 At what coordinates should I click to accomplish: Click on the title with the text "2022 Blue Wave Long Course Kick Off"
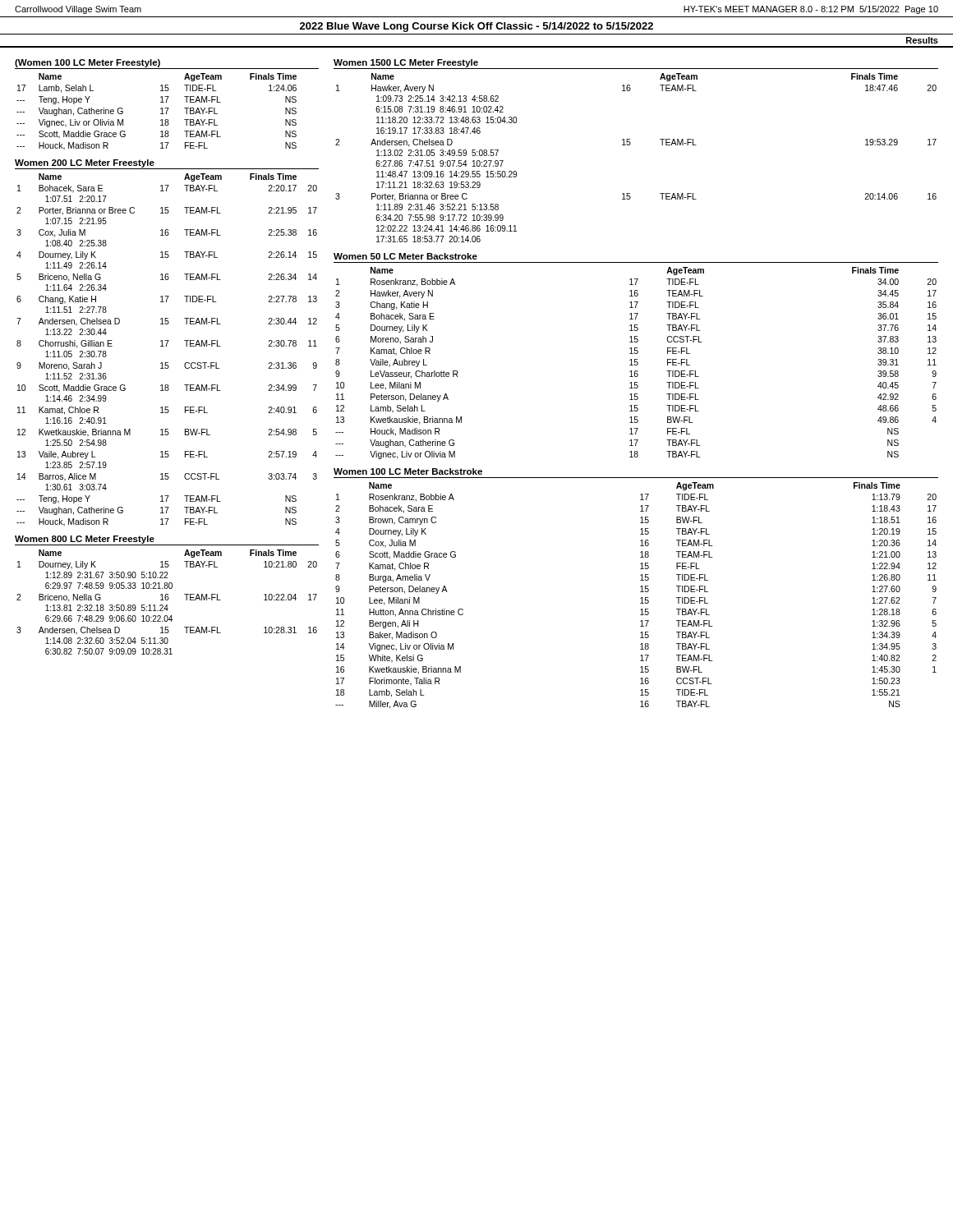(x=476, y=26)
